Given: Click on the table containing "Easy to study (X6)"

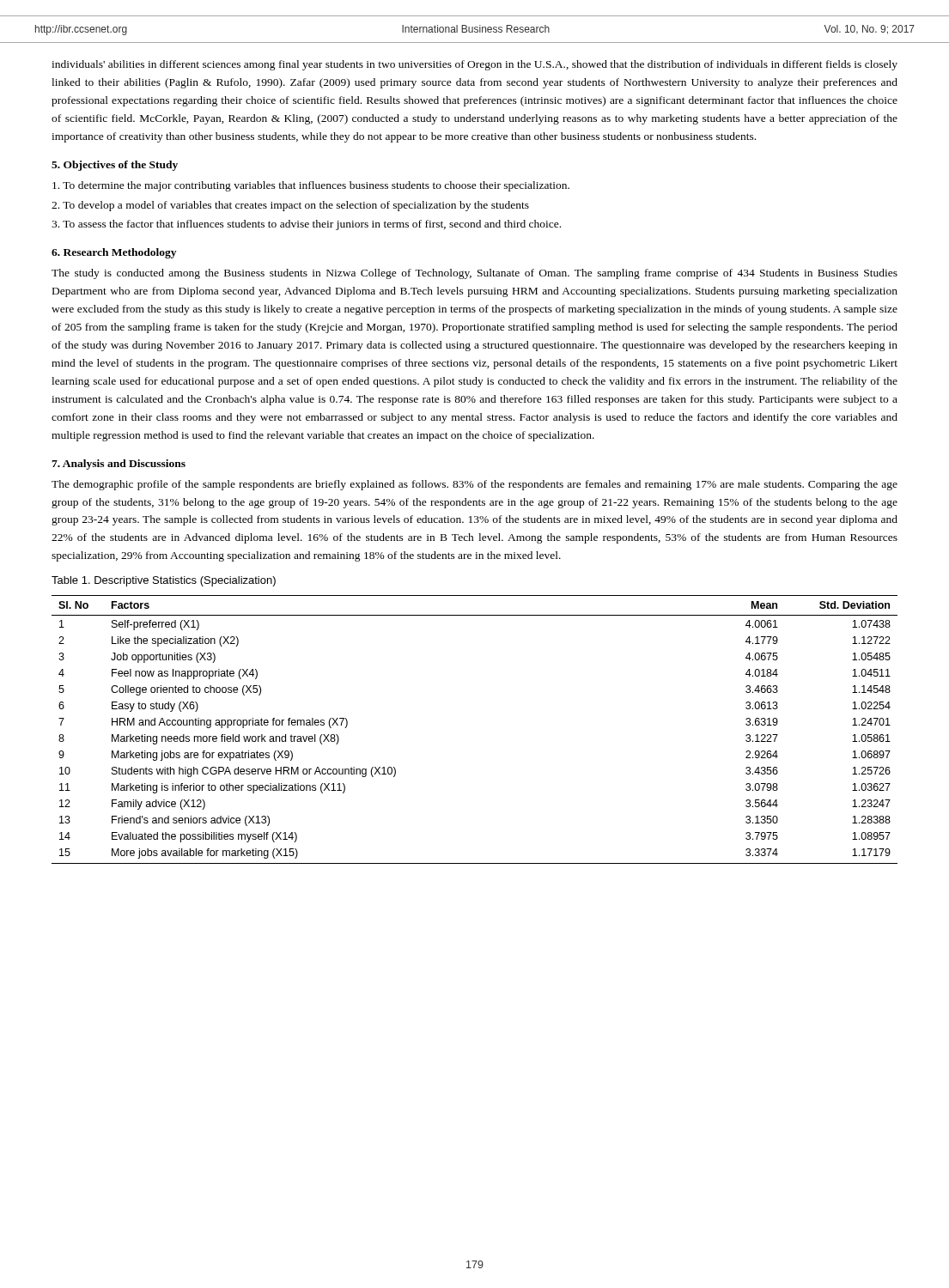Looking at the screenshot, I should point(474,729).
